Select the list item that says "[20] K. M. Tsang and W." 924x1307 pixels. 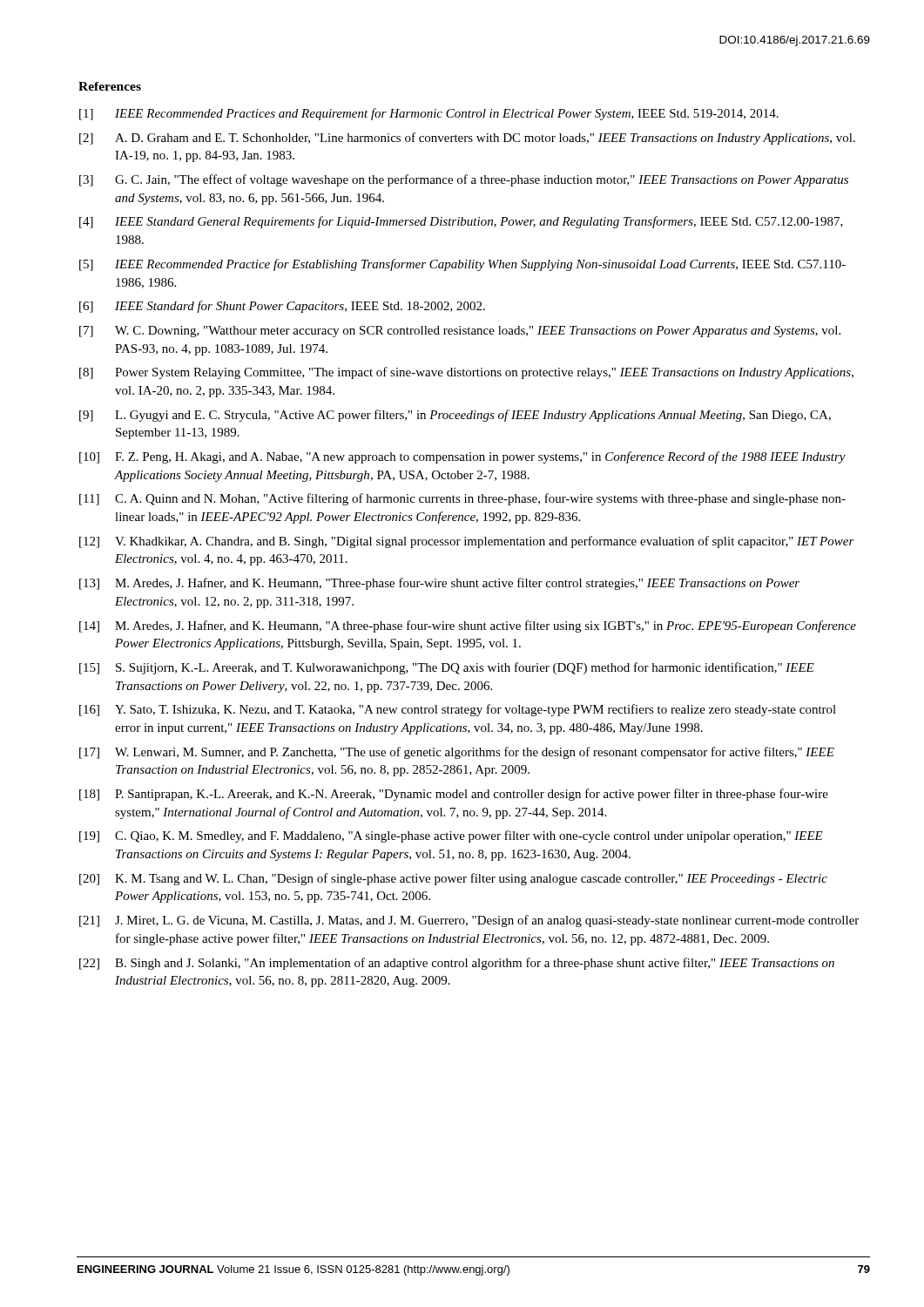[x=471, y=887]
